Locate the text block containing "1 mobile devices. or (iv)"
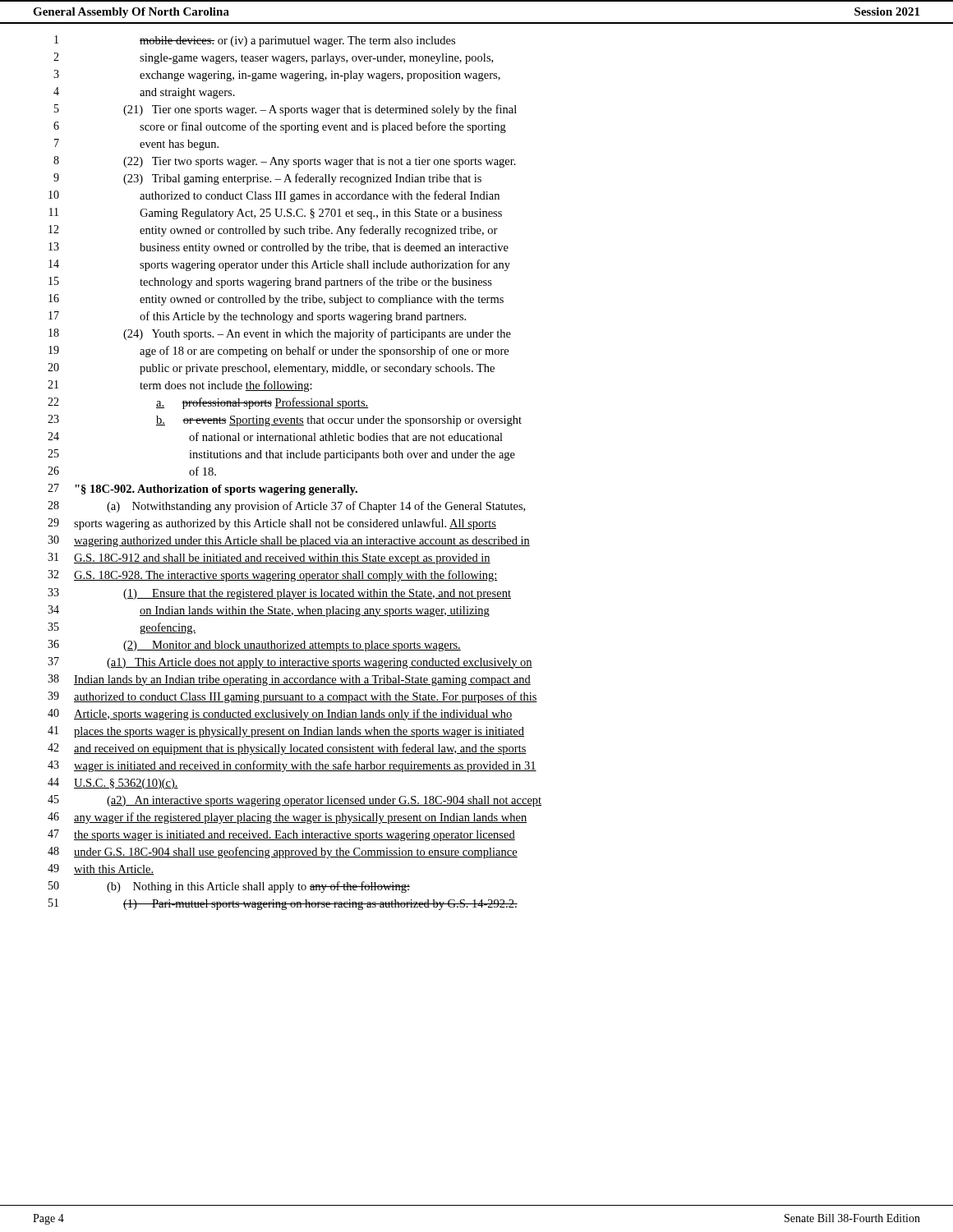This screenshot has width=953, height=1232. pyautogui.click(x=476, y=67)
